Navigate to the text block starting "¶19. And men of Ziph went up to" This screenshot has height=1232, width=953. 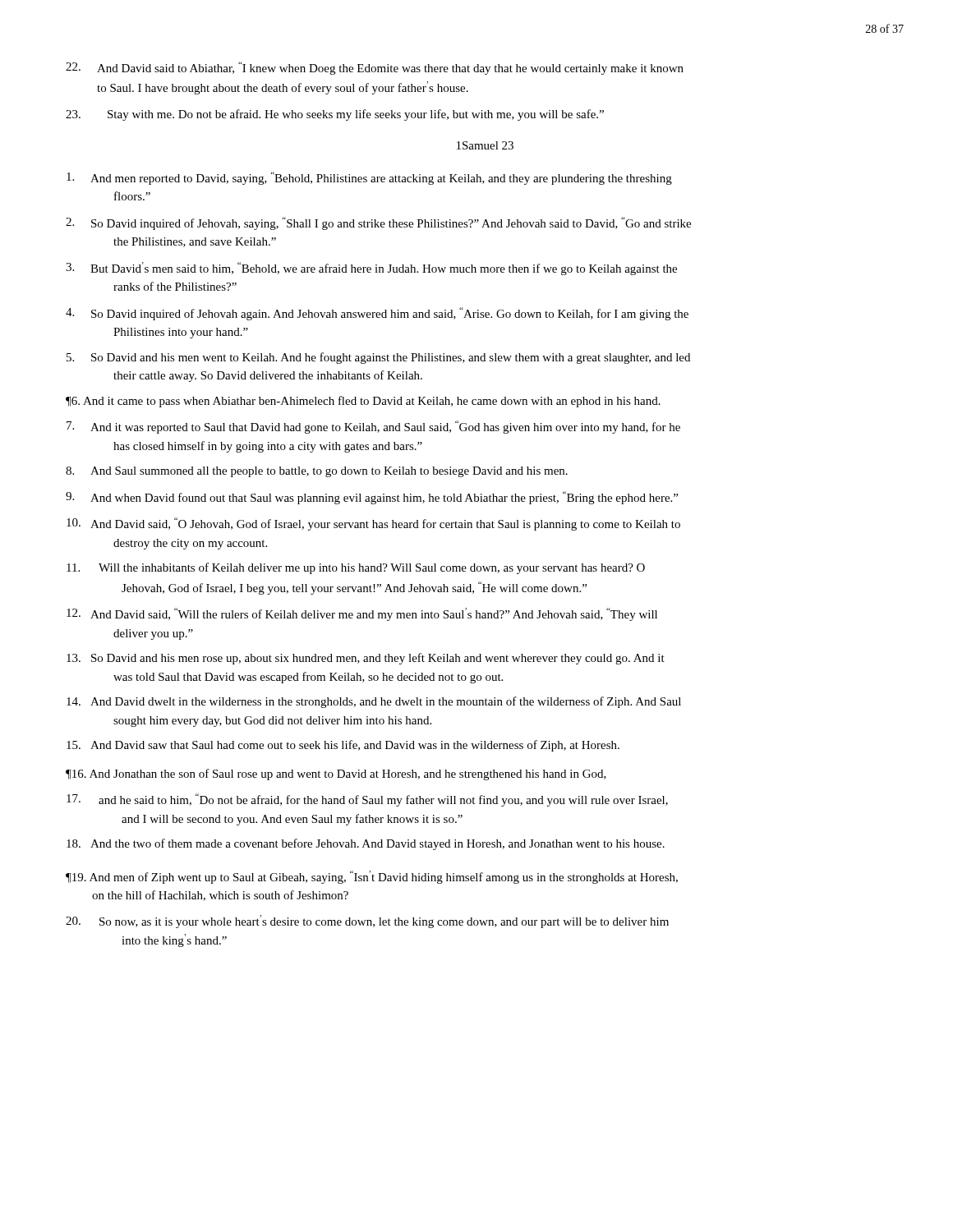[485, 885]
